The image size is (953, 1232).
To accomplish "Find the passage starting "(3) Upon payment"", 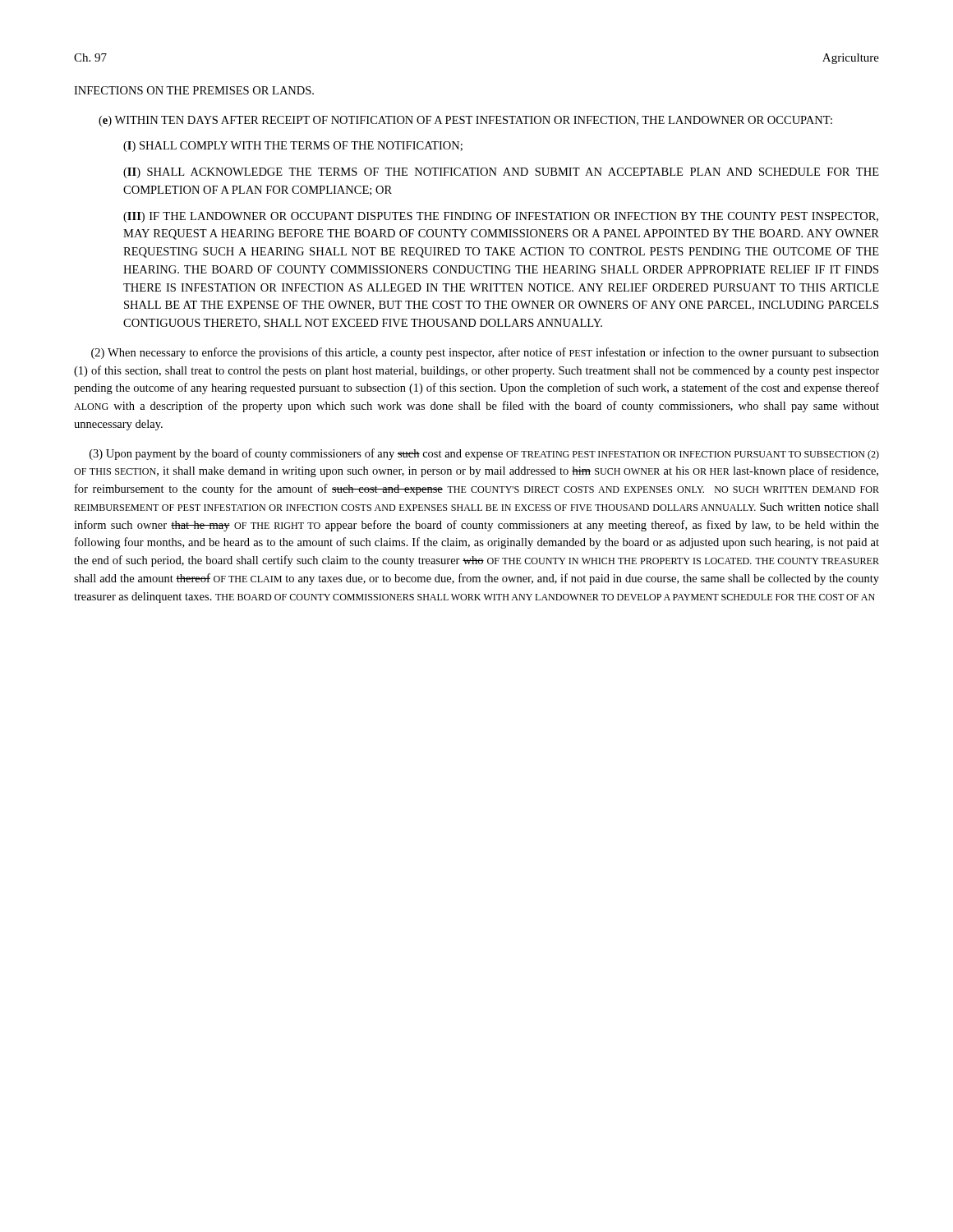I will click(476, 525).
